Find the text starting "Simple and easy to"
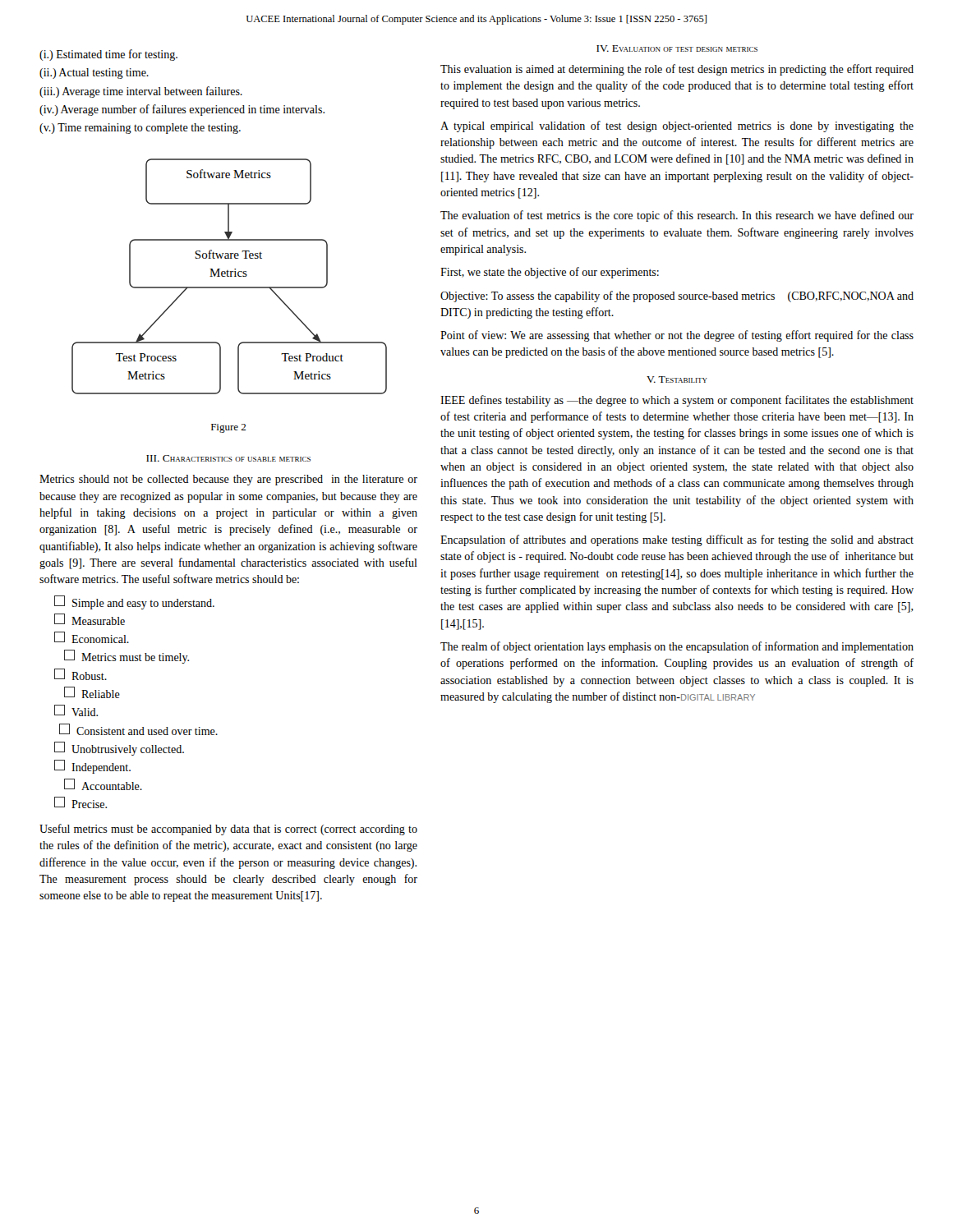This screenshot has width=953, height=1232. [x=135, y=603]
